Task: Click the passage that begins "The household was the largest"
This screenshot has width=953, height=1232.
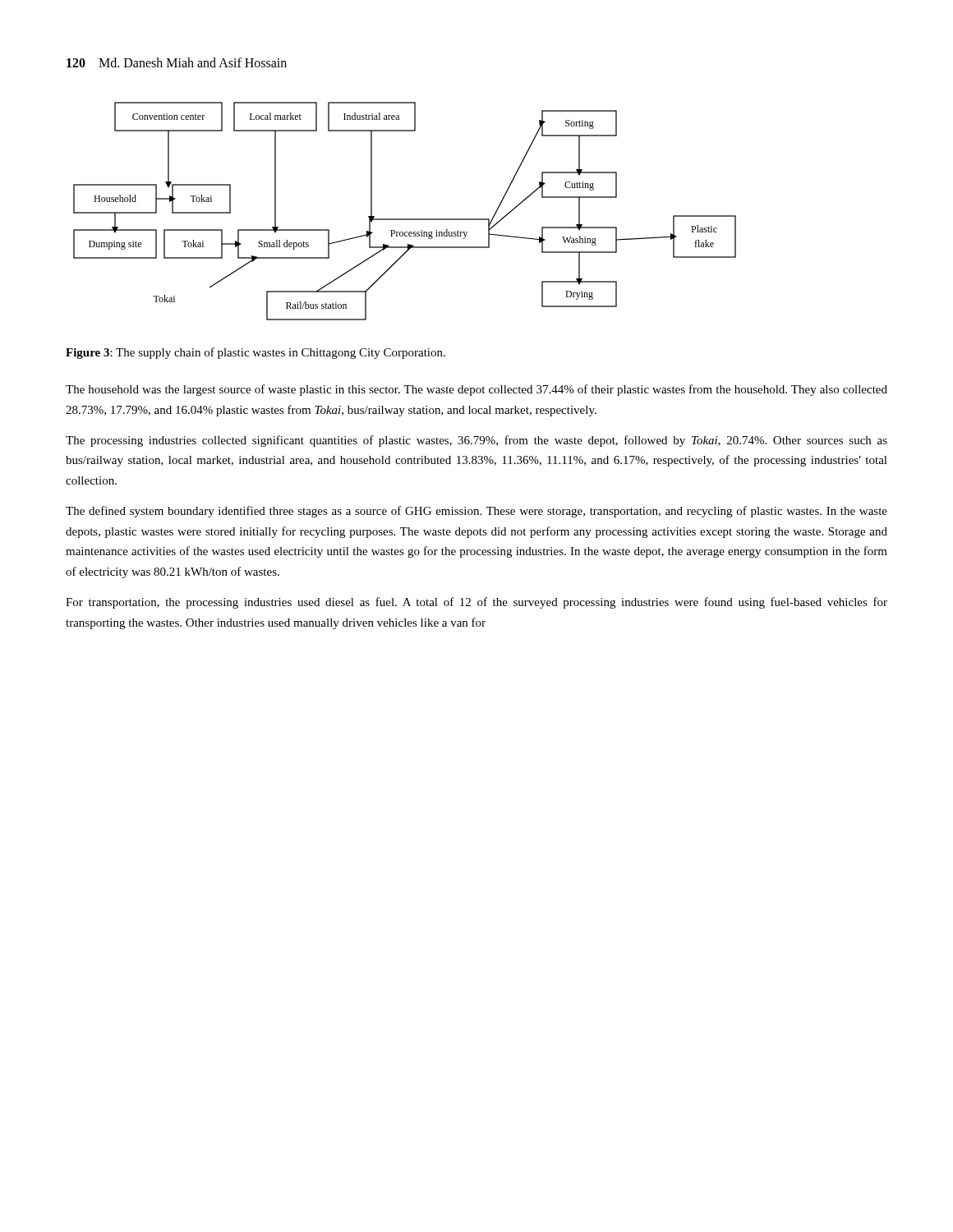Action: coord(476,506)
